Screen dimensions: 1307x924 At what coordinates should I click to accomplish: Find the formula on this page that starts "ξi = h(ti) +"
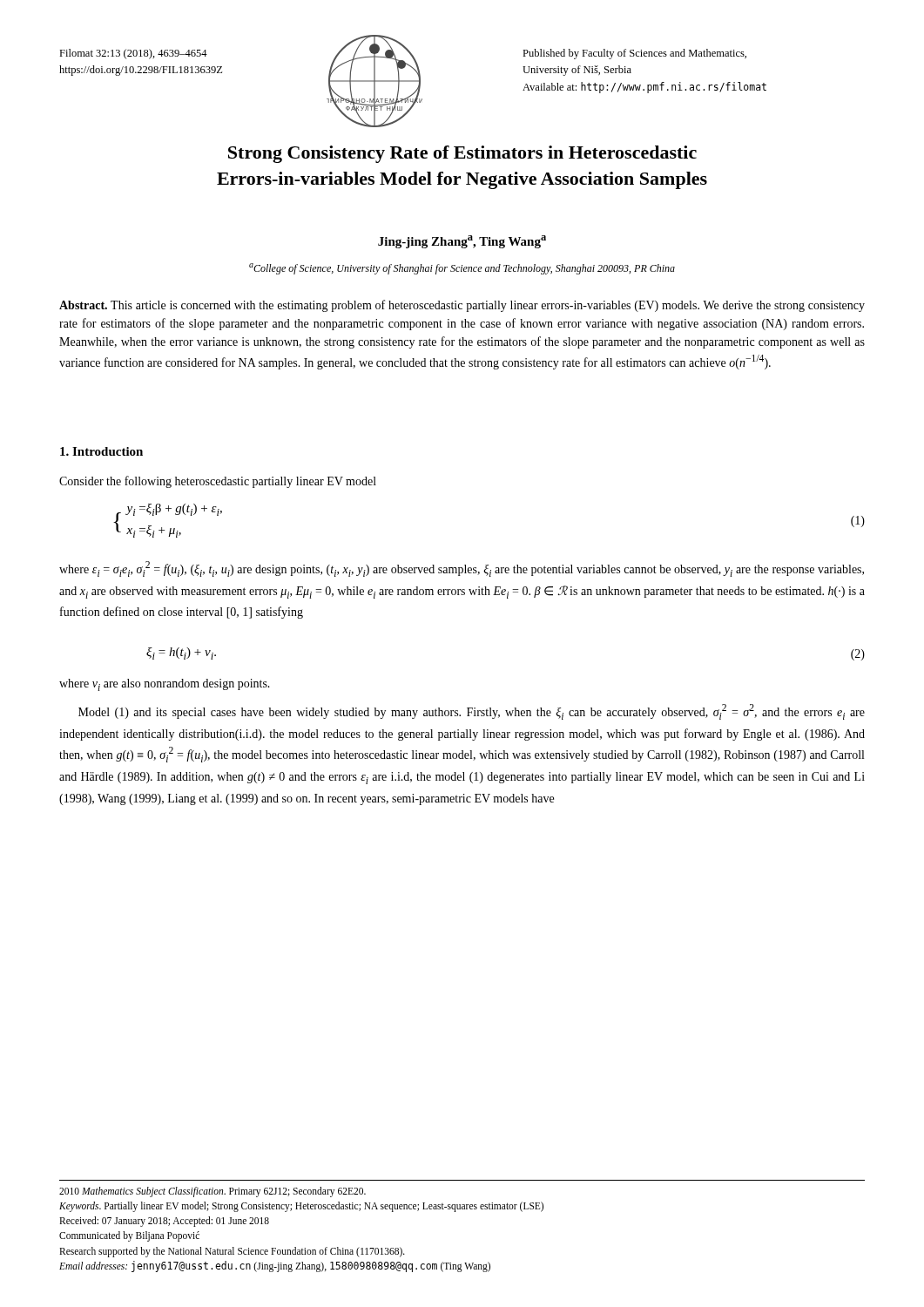[177, 654]
